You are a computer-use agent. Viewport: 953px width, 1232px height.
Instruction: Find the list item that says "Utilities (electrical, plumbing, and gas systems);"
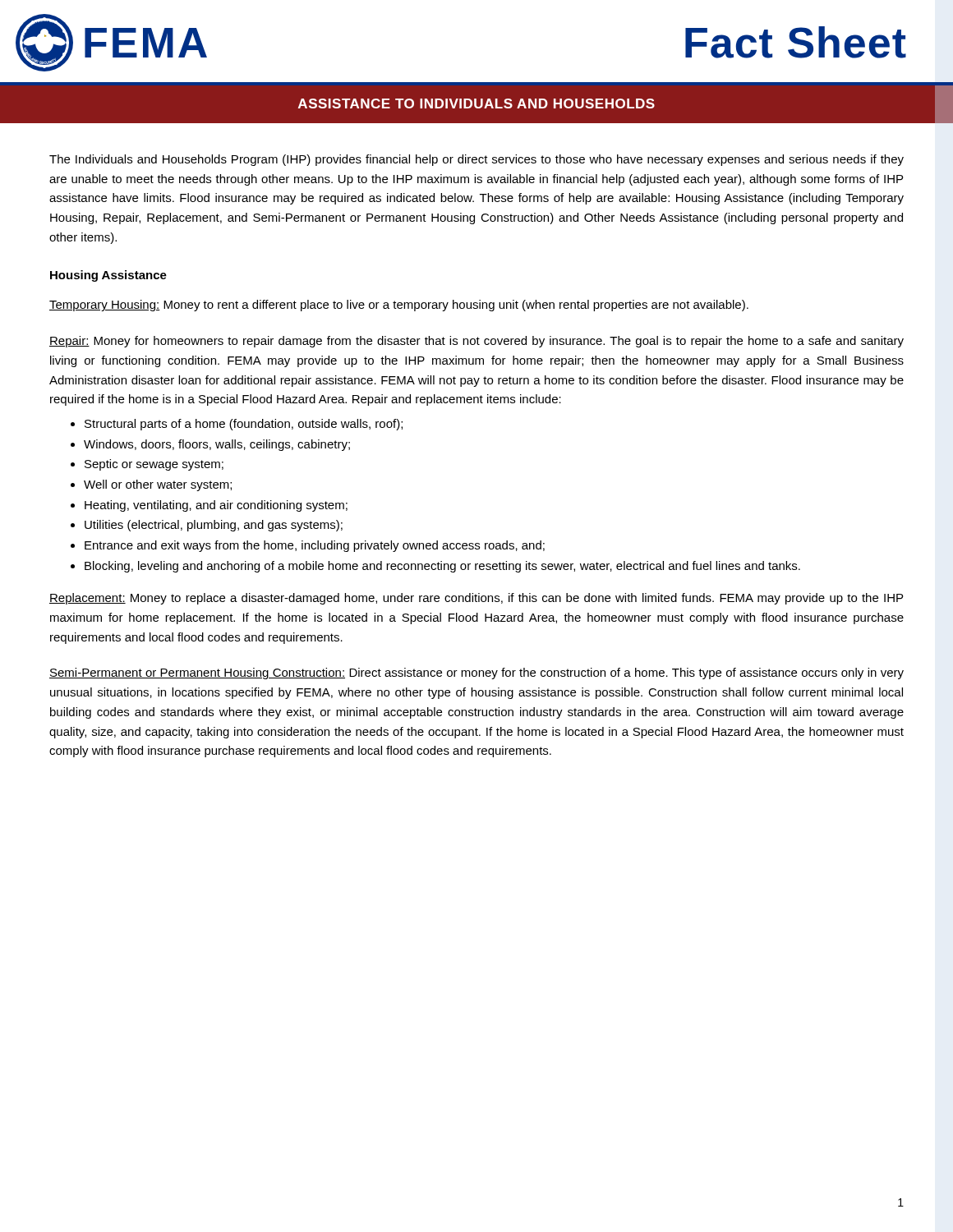(214, 525)
